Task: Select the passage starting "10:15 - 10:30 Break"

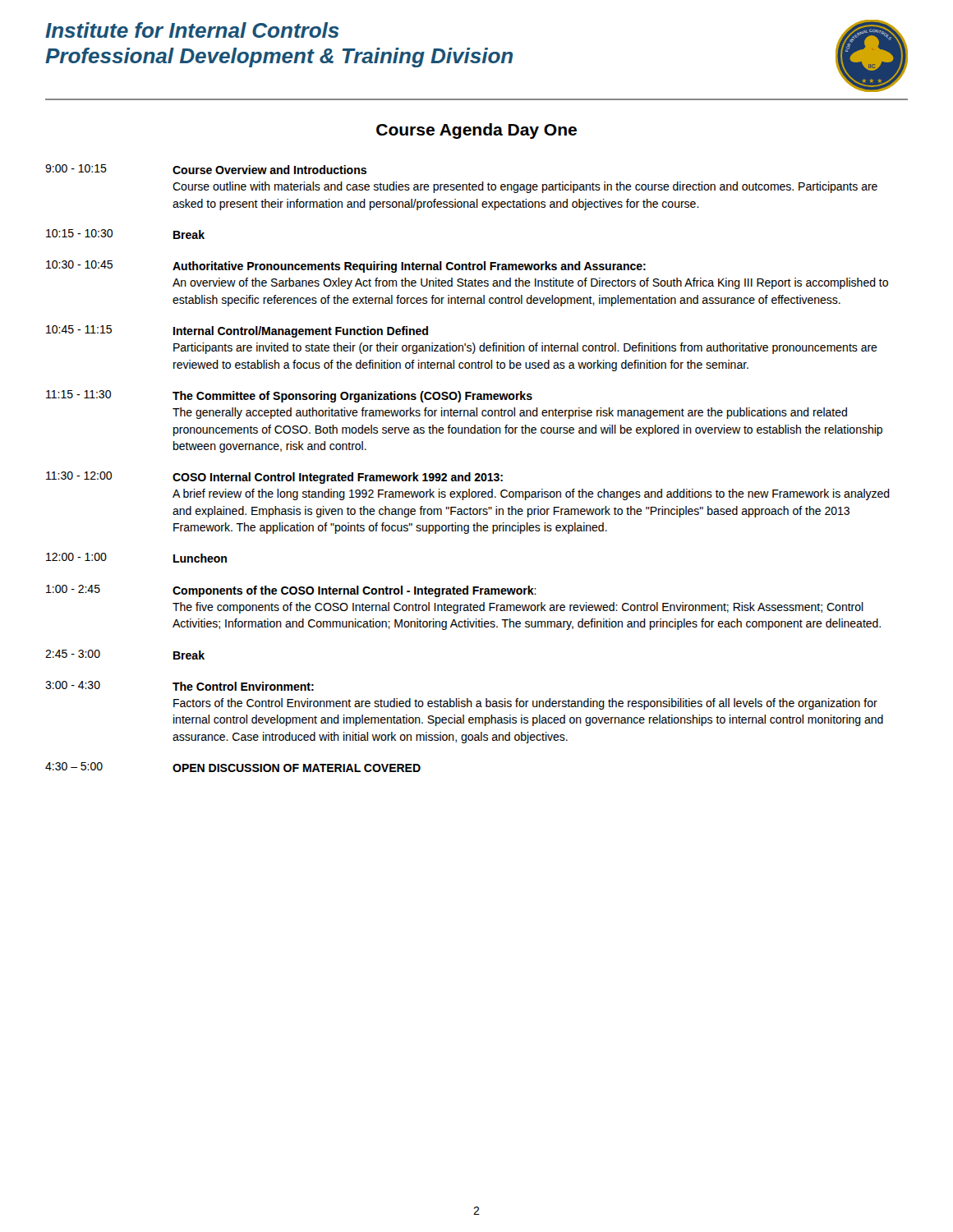Action: point(71,233)
